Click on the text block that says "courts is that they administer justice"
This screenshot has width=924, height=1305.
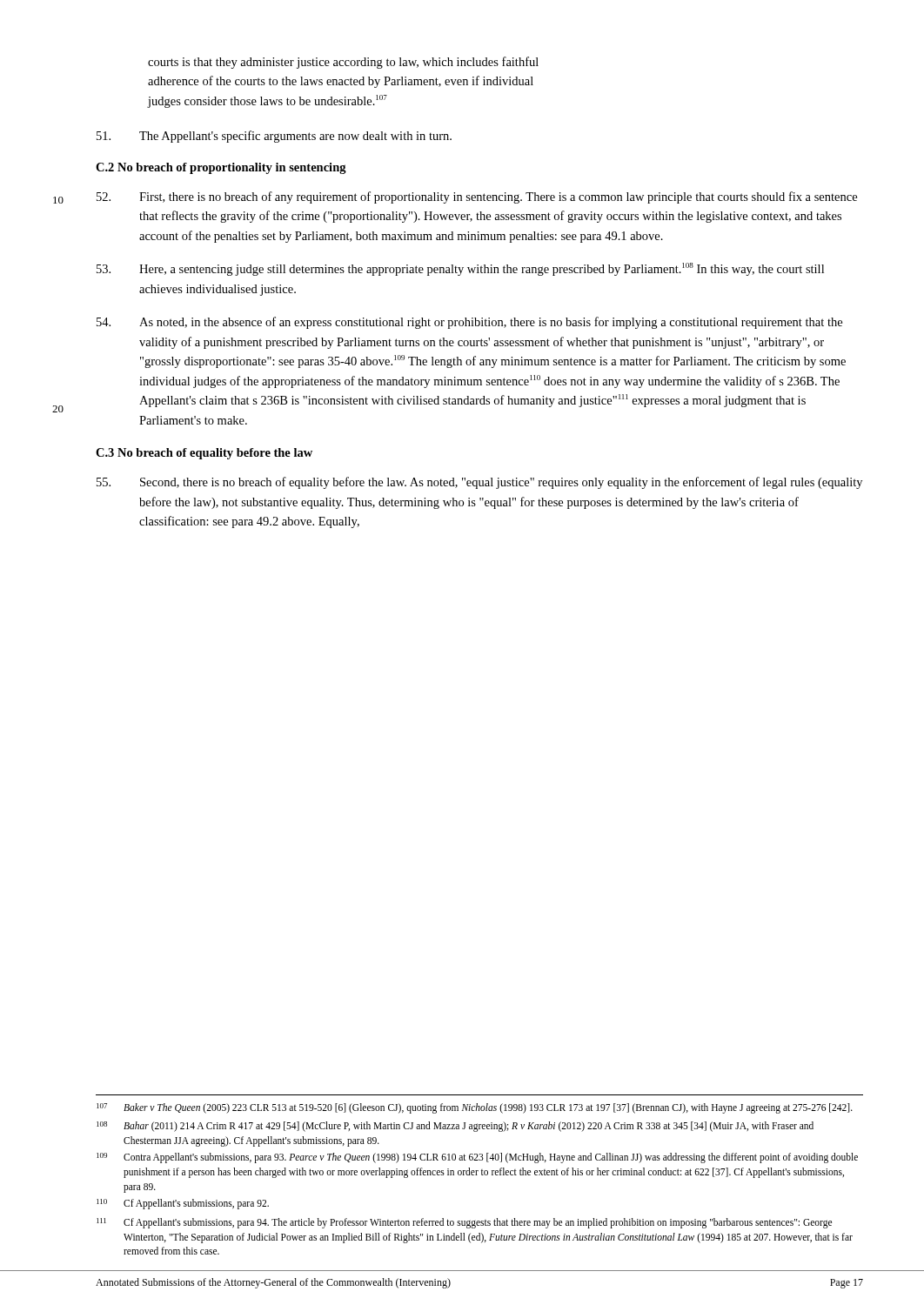[x=343, y=81]
